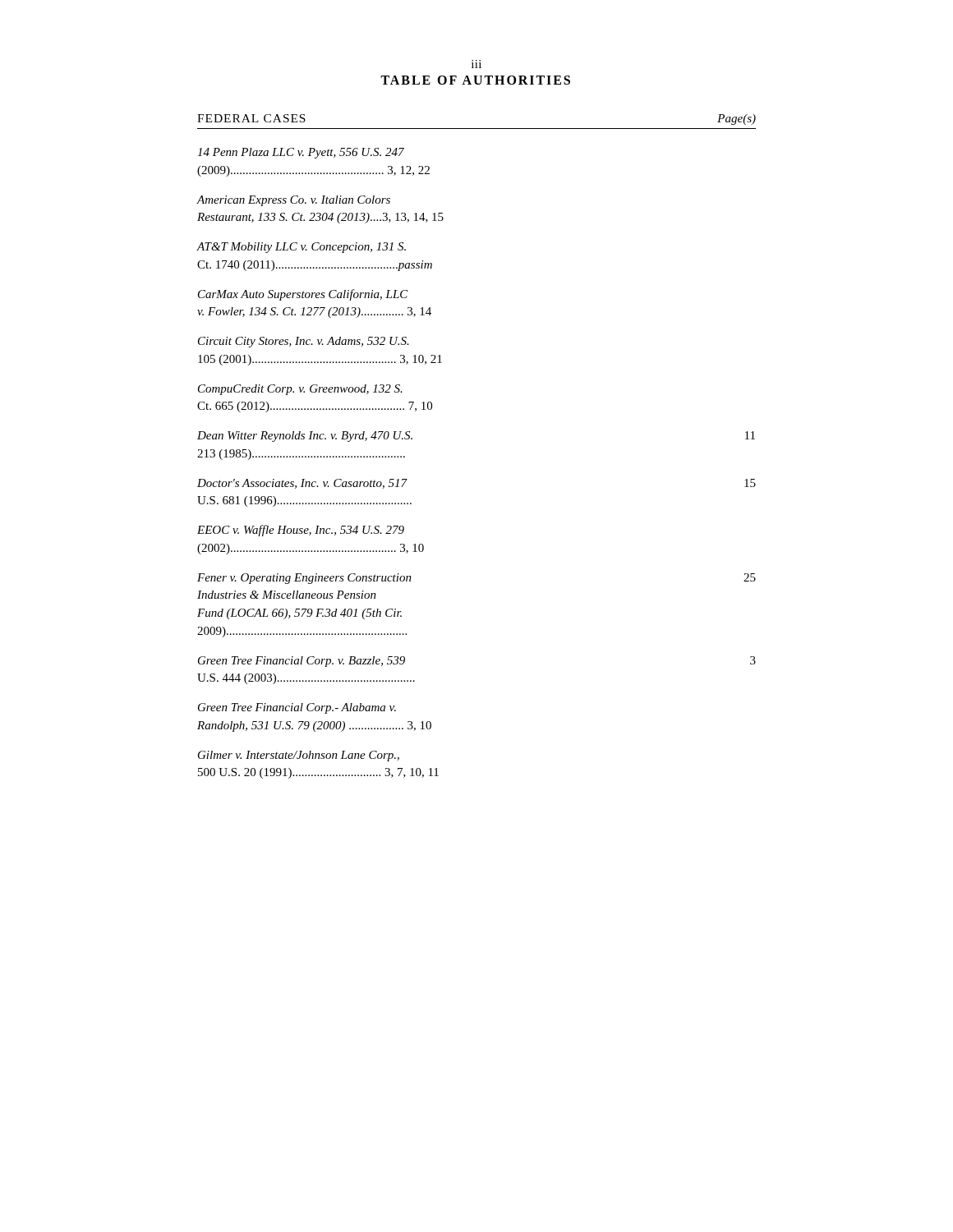Point to the block beginning "Dean Witter Reynolds Inc. v."
Image resolution: width=953 pixels, height=1232 pixels.
point(299,437)
